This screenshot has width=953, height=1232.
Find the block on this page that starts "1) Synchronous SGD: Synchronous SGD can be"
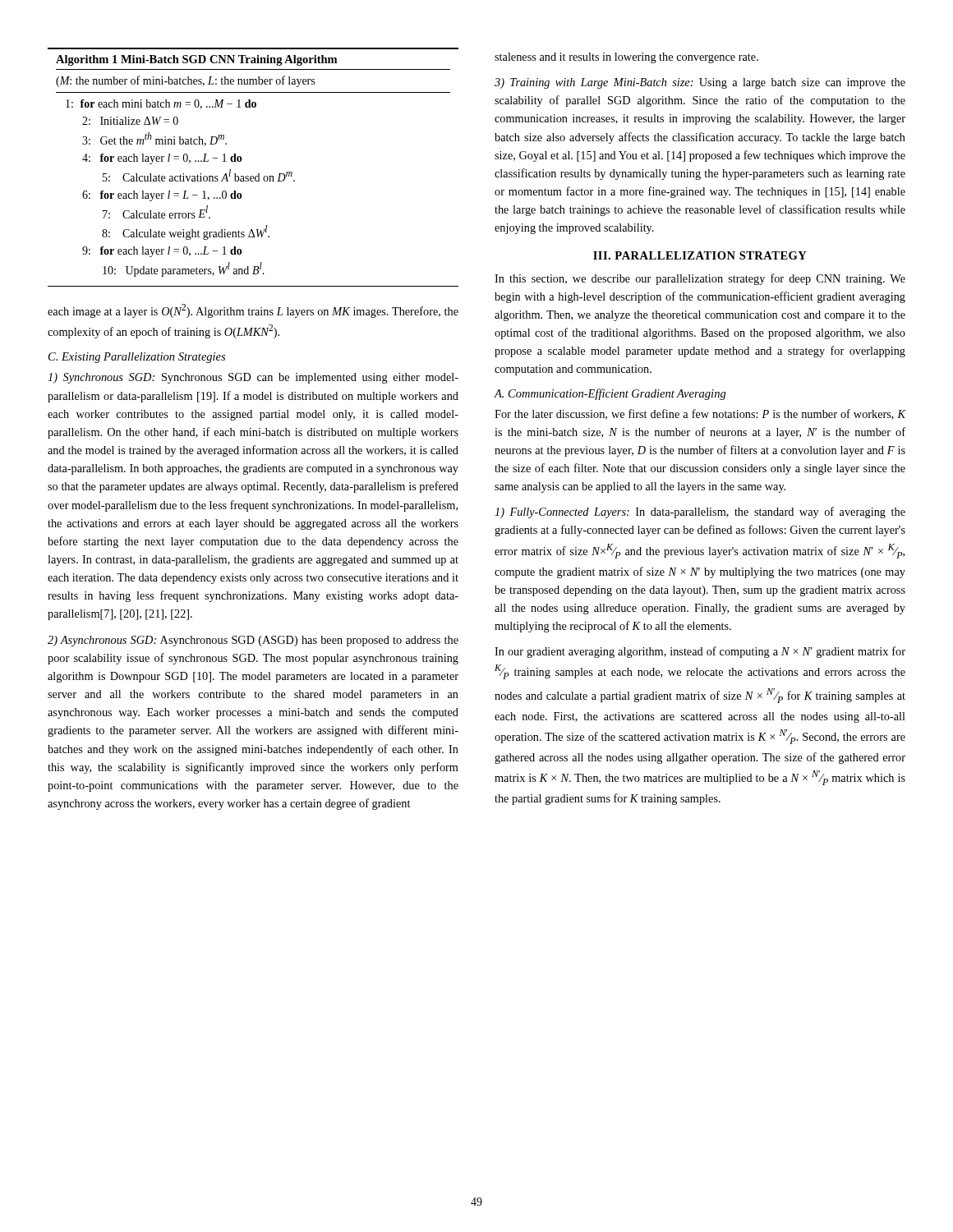tap(253, 496)
